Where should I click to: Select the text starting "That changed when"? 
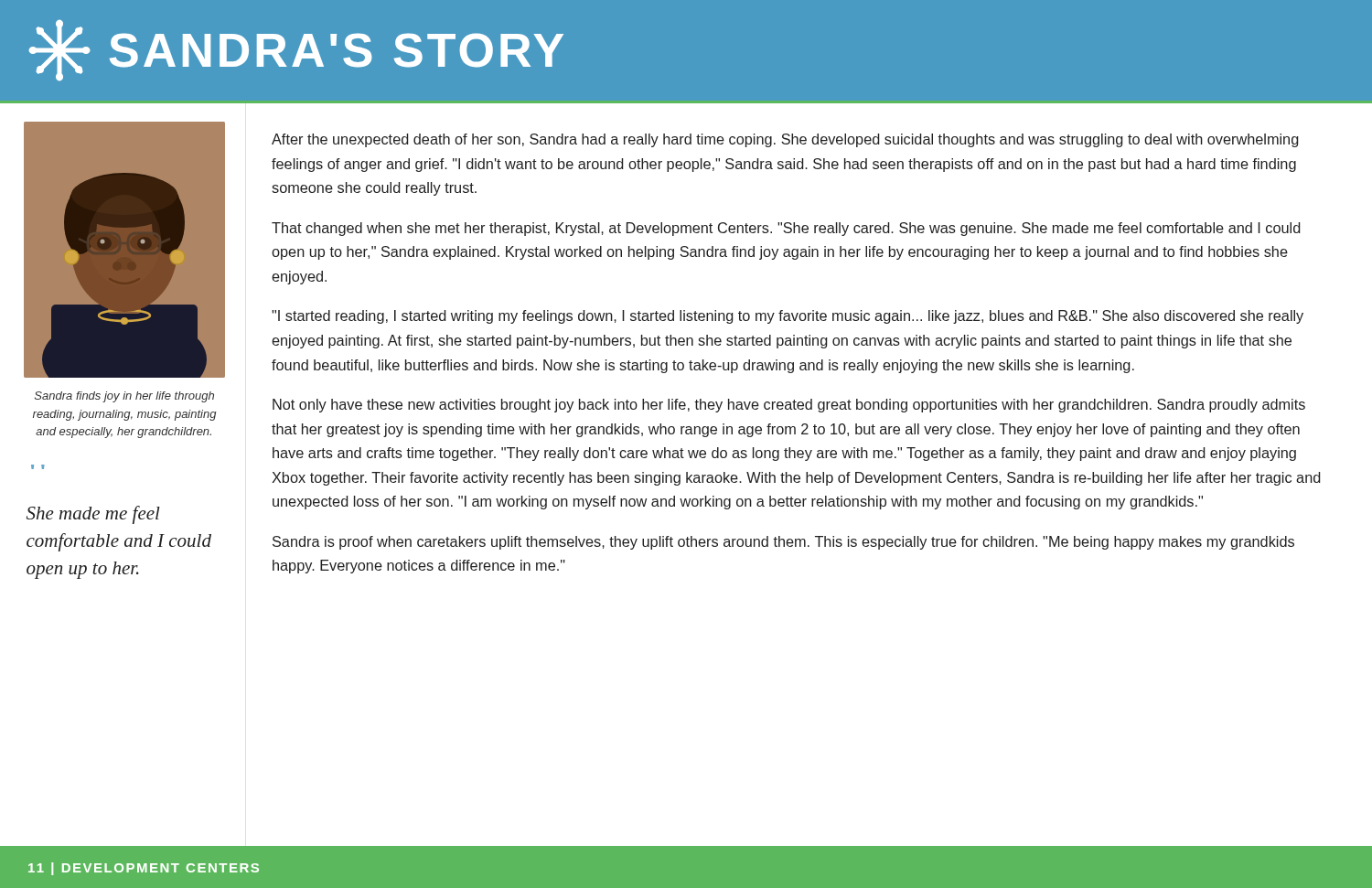click(786, 252)
